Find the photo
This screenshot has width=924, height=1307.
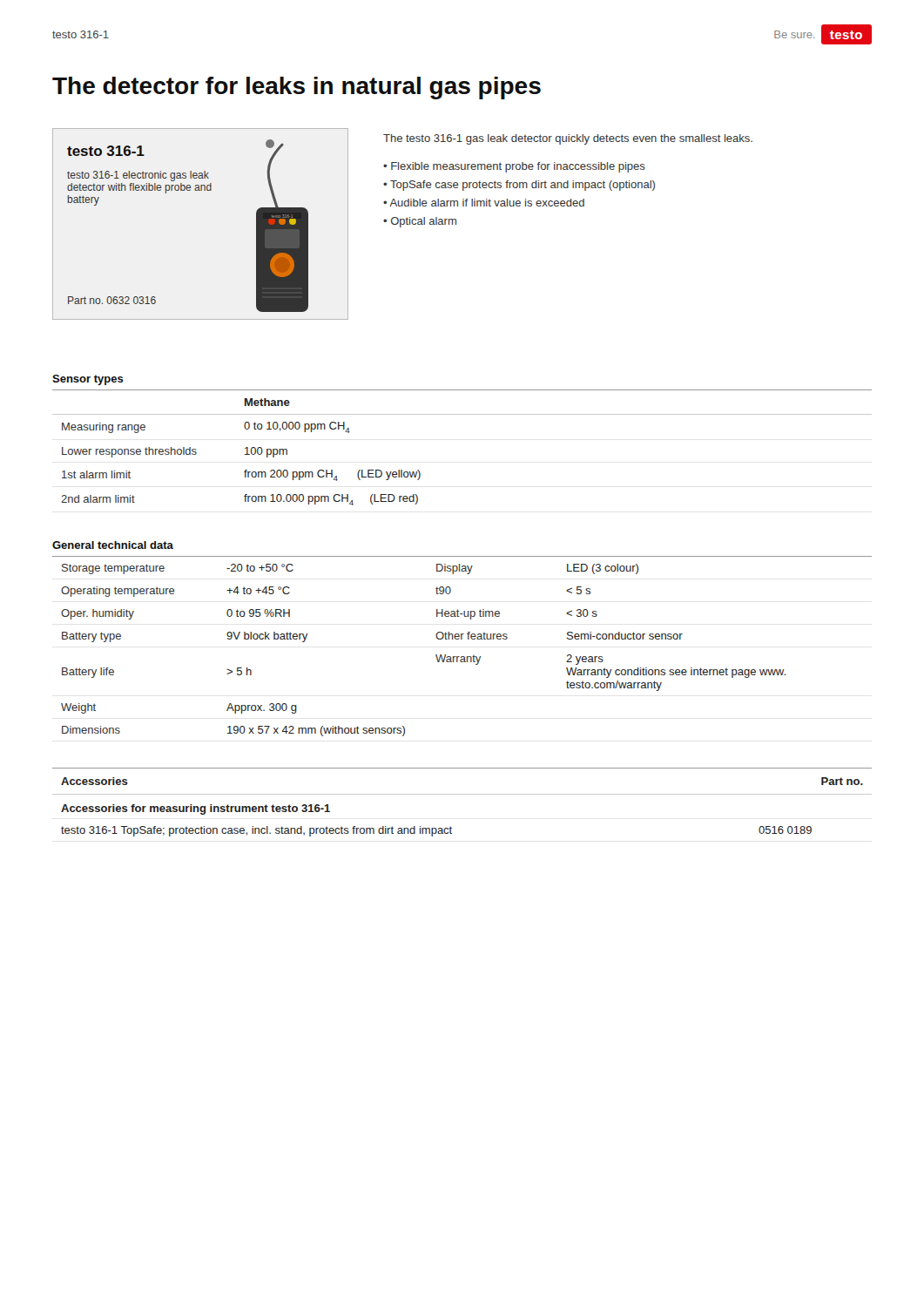point(200,224)
